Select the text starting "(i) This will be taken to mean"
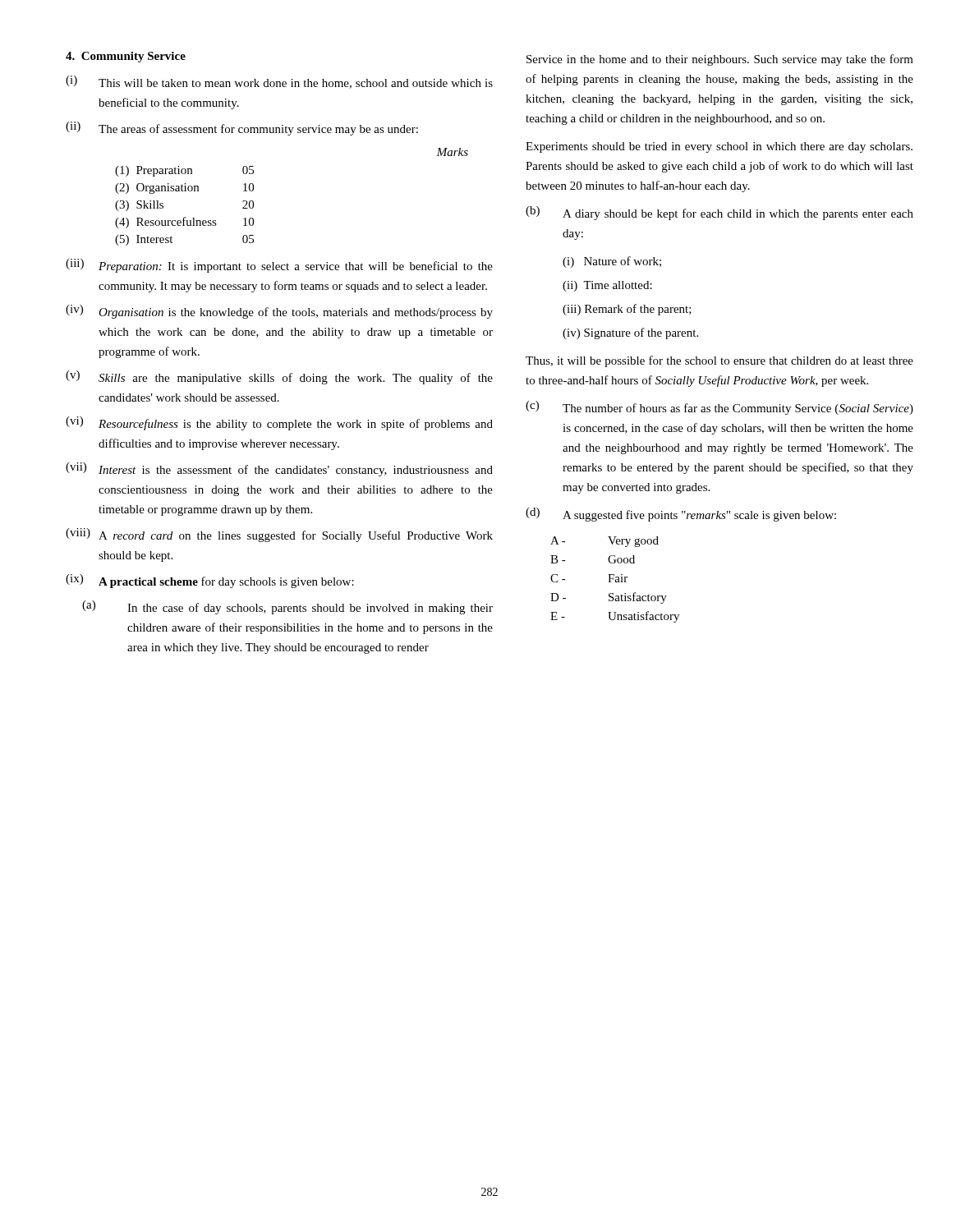979x1232 pixels. (279, 93)
